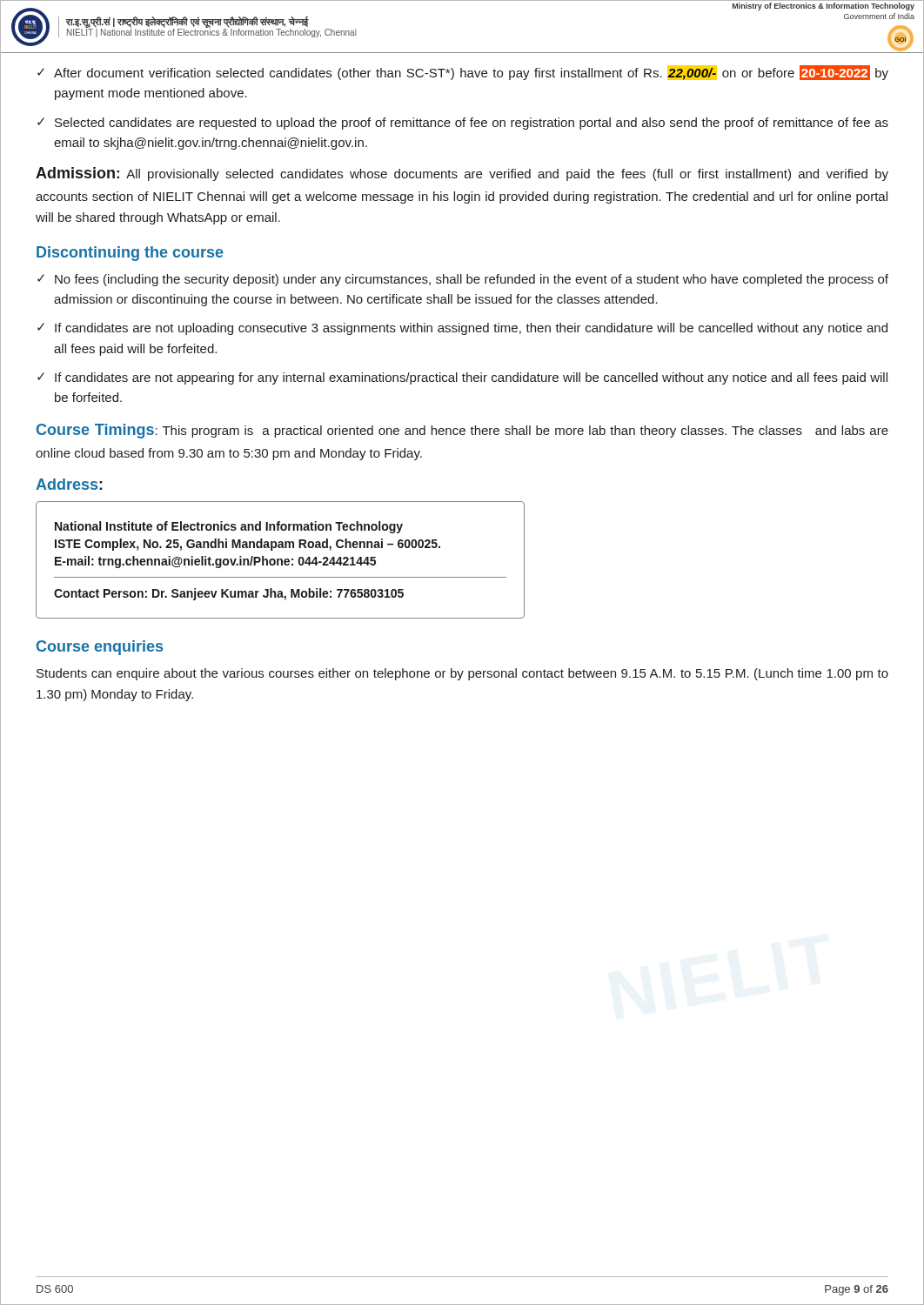924x1305 pixels.
Task: Find the block on this page that starts "✓ If candidates are not uploading consecutive"
Action: pyautogui.click(x=462, y=338)
